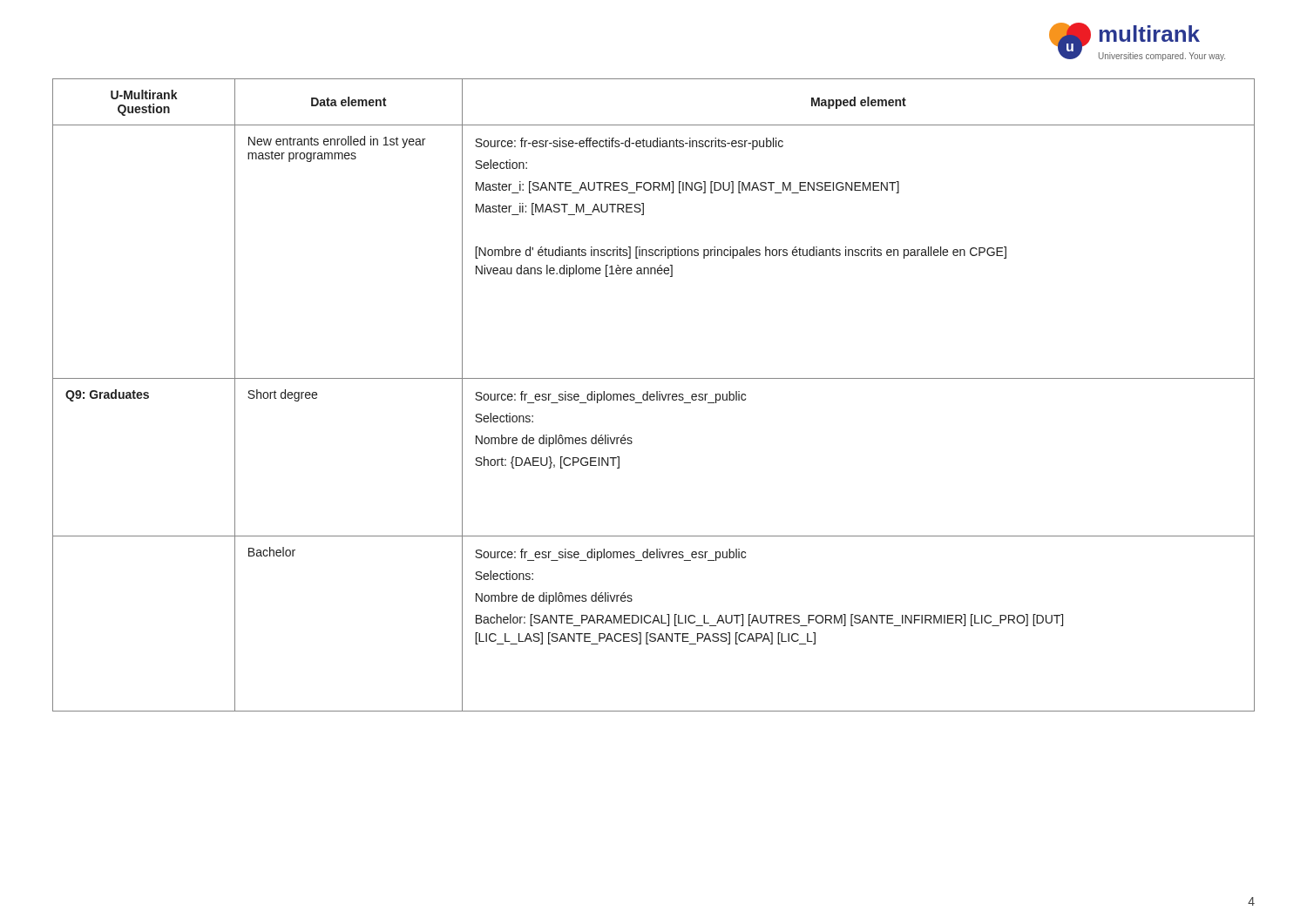Locate the table with the text "Data element"
The width and height of the screenshot is (1307, 924).
[654, 395]
